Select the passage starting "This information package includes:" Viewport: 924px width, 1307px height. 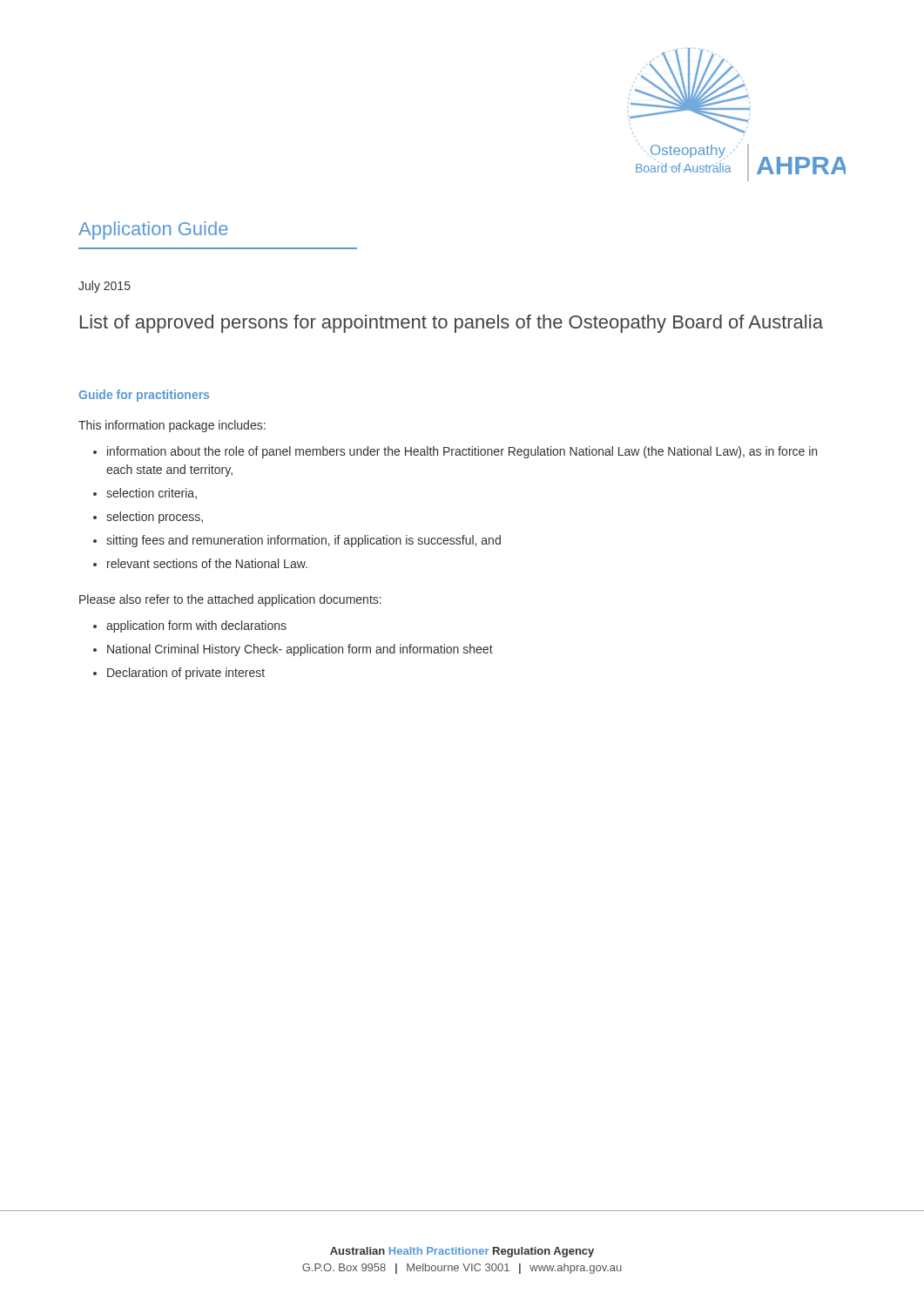172,425
